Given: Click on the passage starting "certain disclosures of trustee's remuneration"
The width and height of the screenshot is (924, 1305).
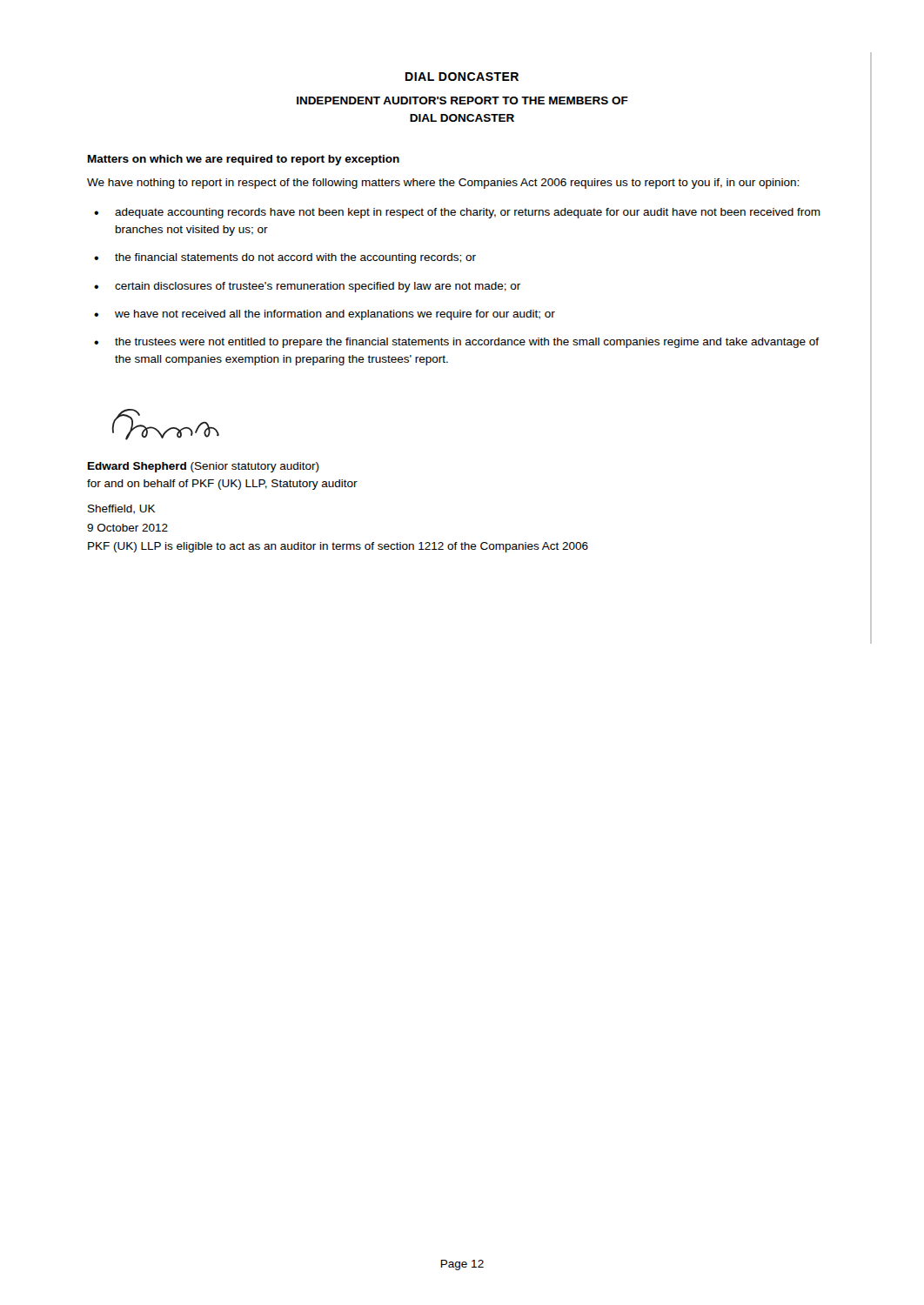Looking at the screenshot, I should click(318, 285).
